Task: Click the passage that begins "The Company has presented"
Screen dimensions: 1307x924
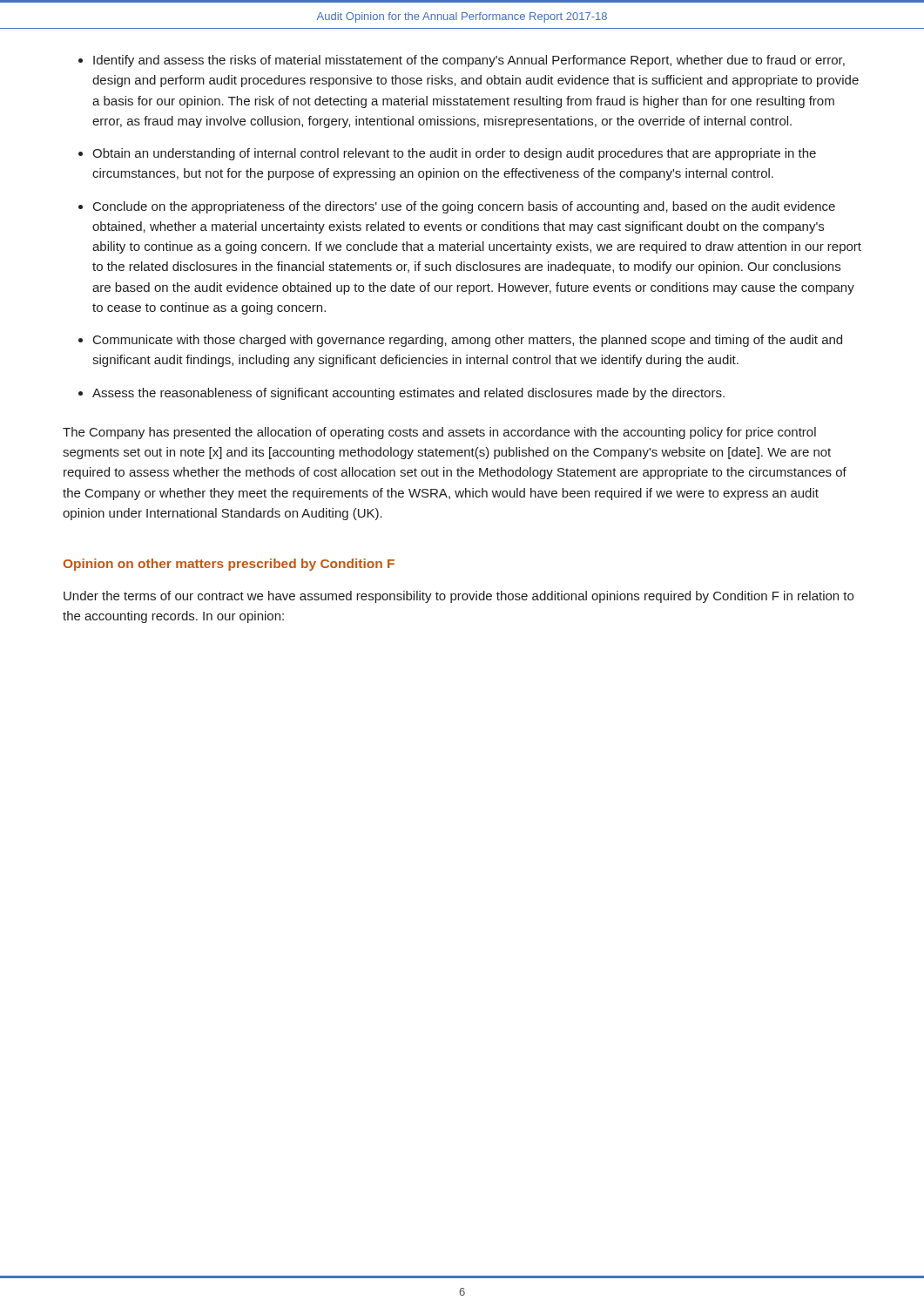Action: tap(454, 472)
